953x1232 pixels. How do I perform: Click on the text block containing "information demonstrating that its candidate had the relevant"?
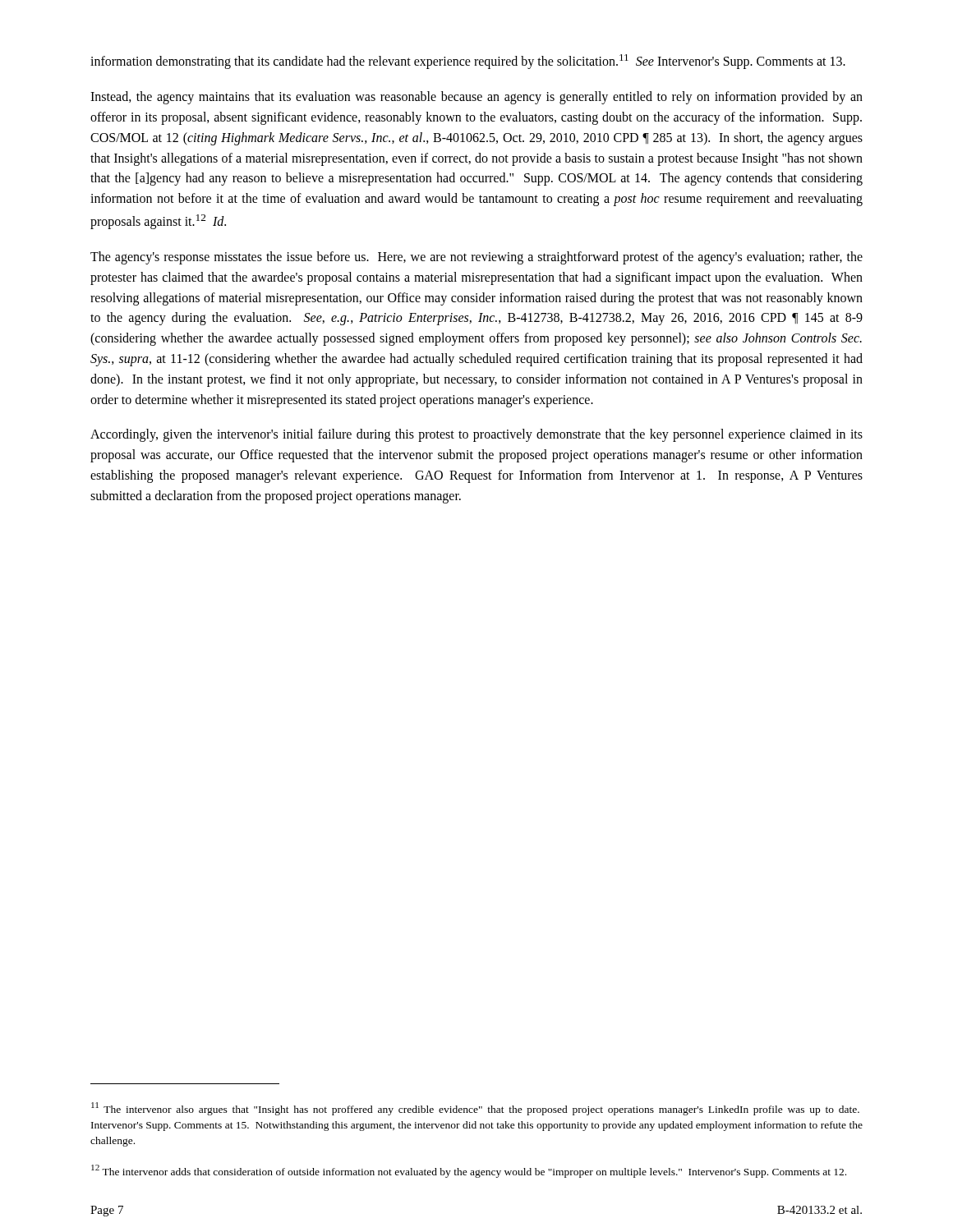(x=468, y=60)
